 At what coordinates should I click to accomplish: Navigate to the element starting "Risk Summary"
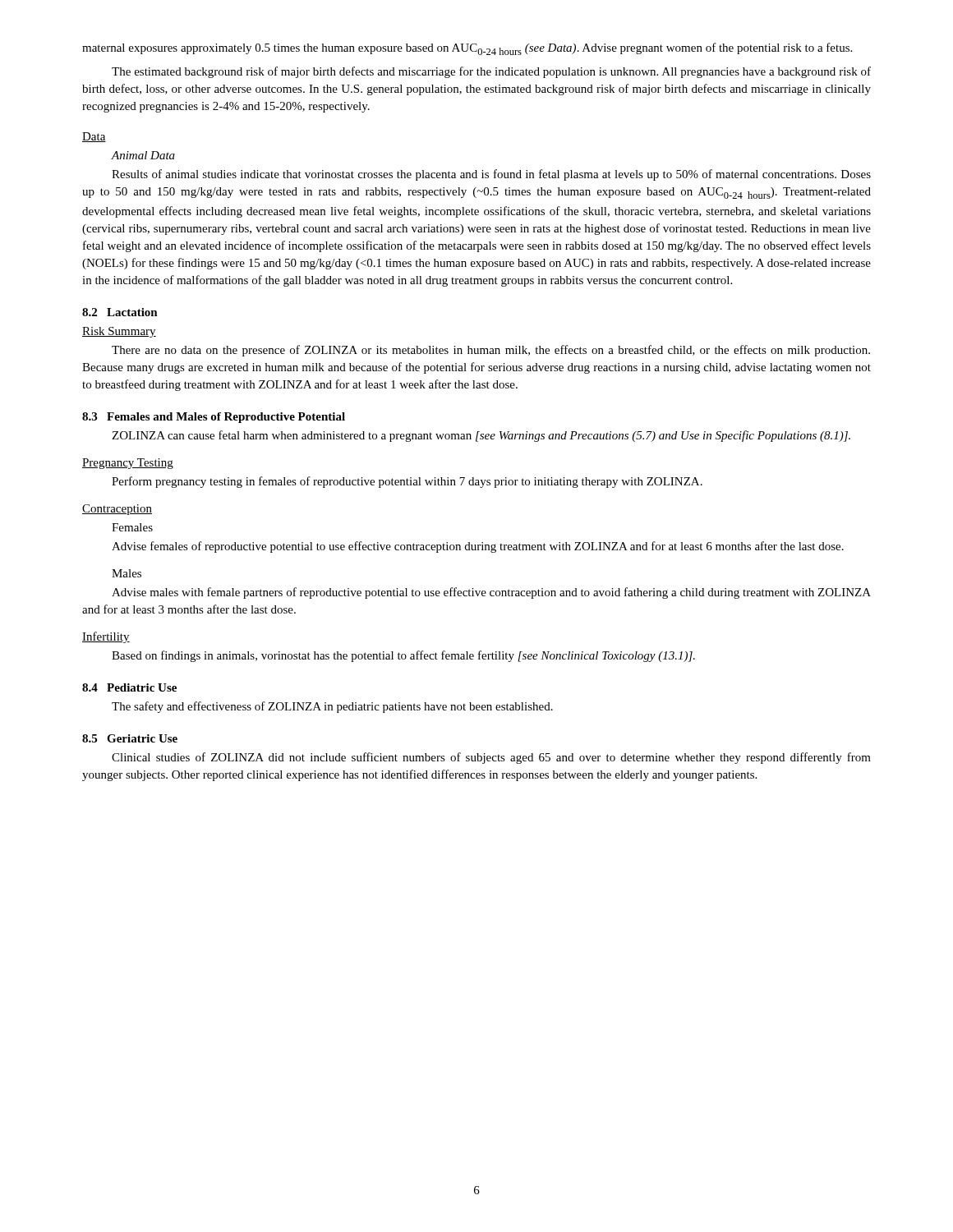[119, 332]
